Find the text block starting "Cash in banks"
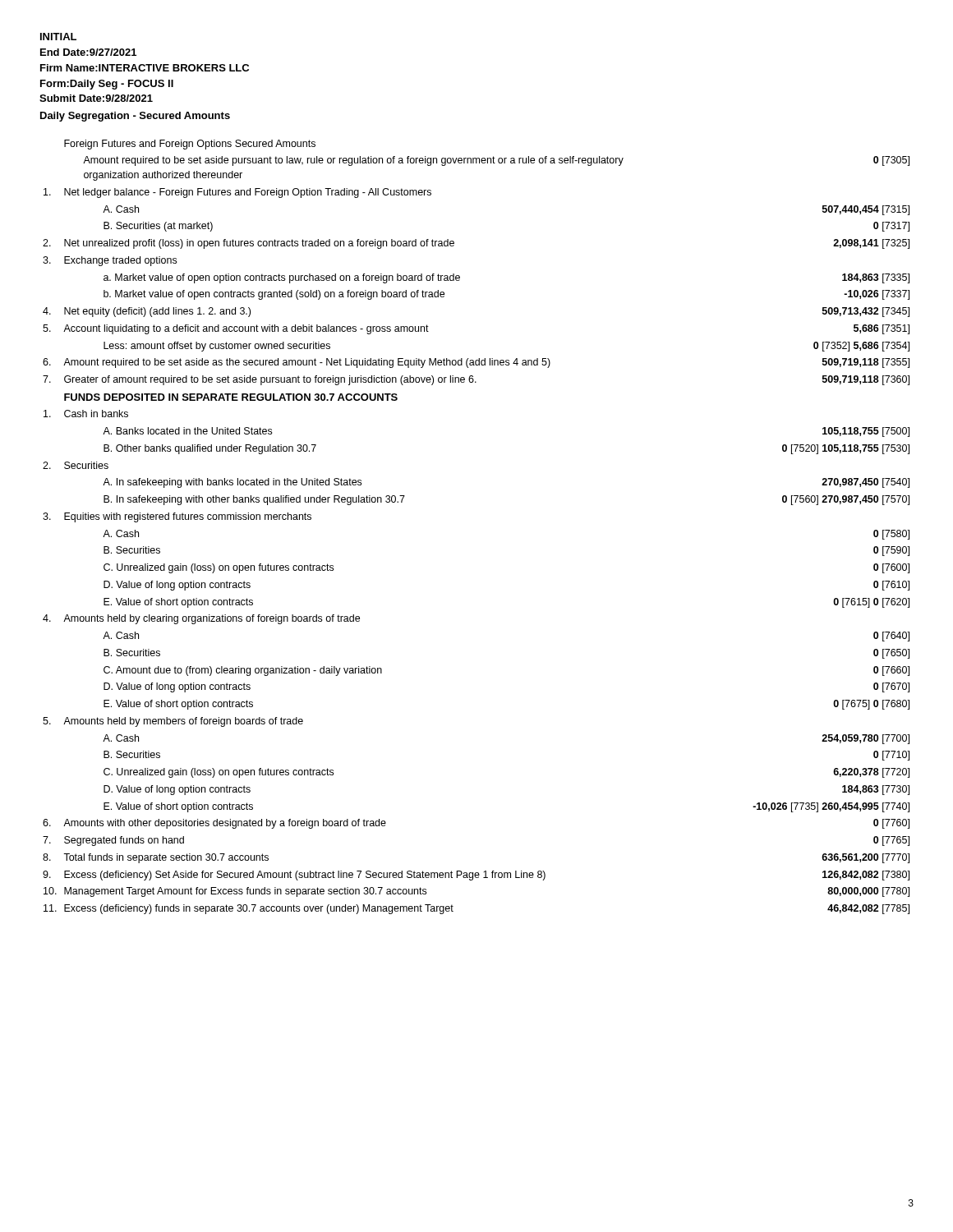953x1232 pixels. click(86, 414)
